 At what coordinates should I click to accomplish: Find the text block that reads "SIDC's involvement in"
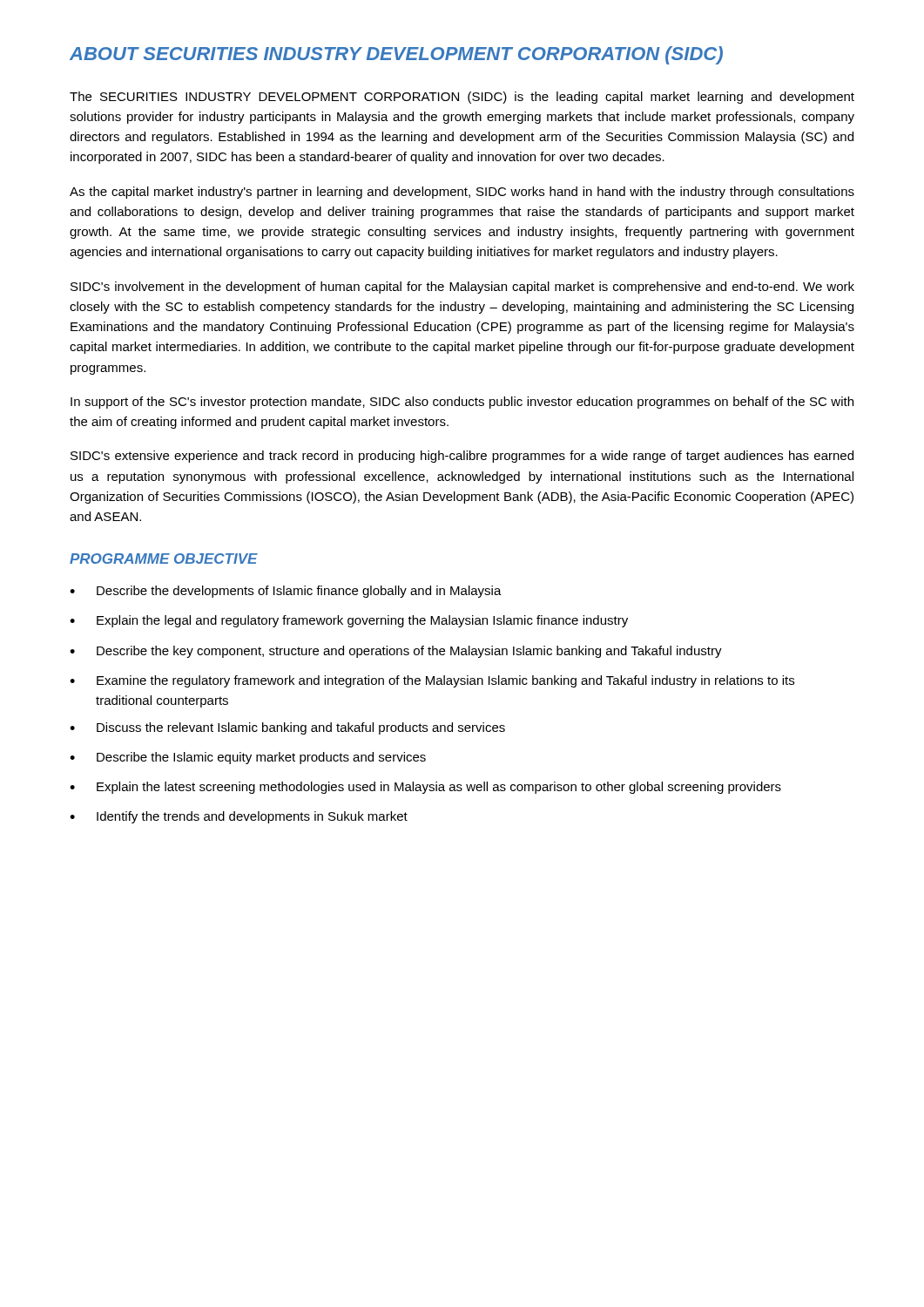[462, 326]
